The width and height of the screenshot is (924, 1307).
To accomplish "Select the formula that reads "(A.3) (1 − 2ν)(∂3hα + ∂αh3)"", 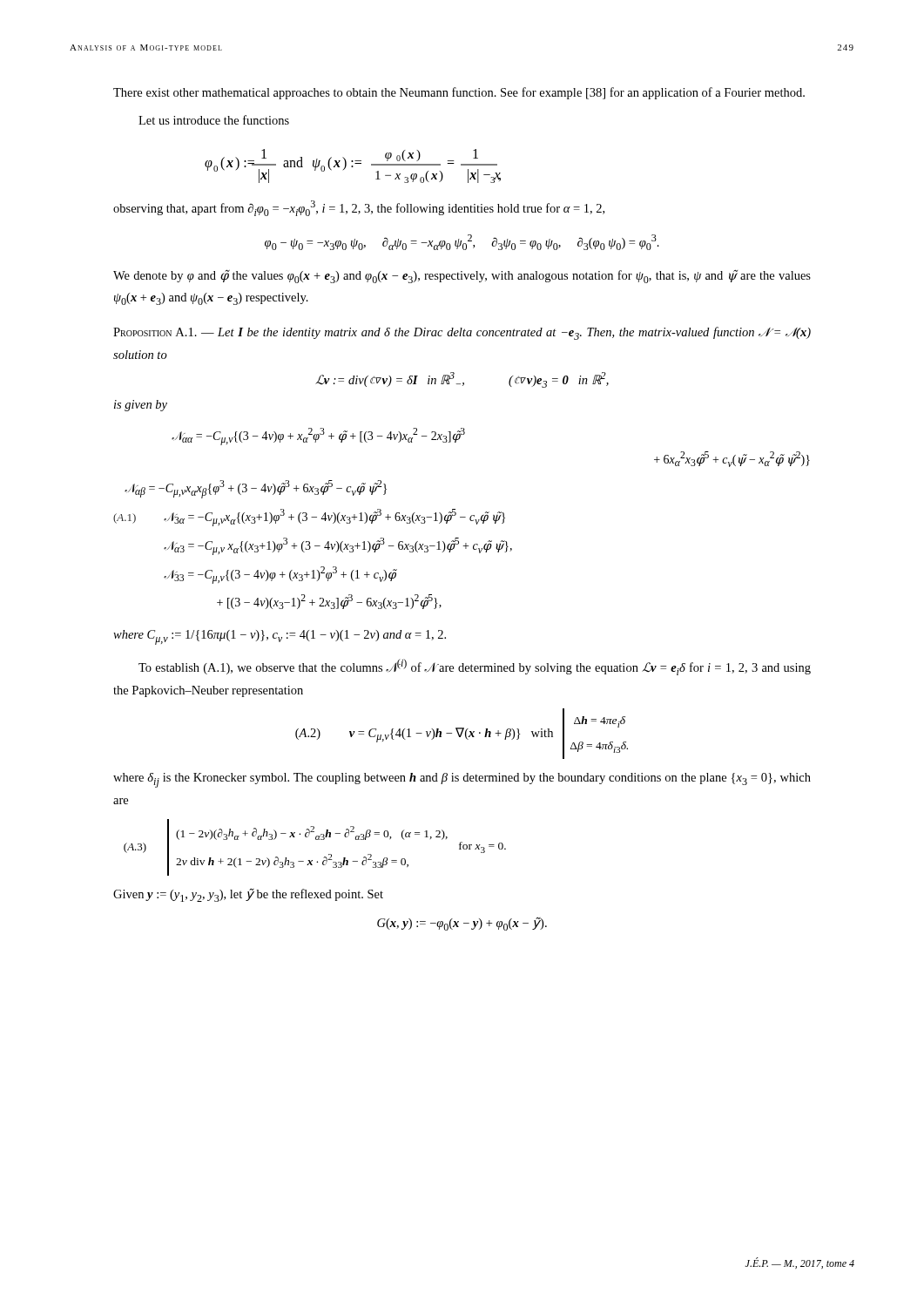I will (462, 847).
